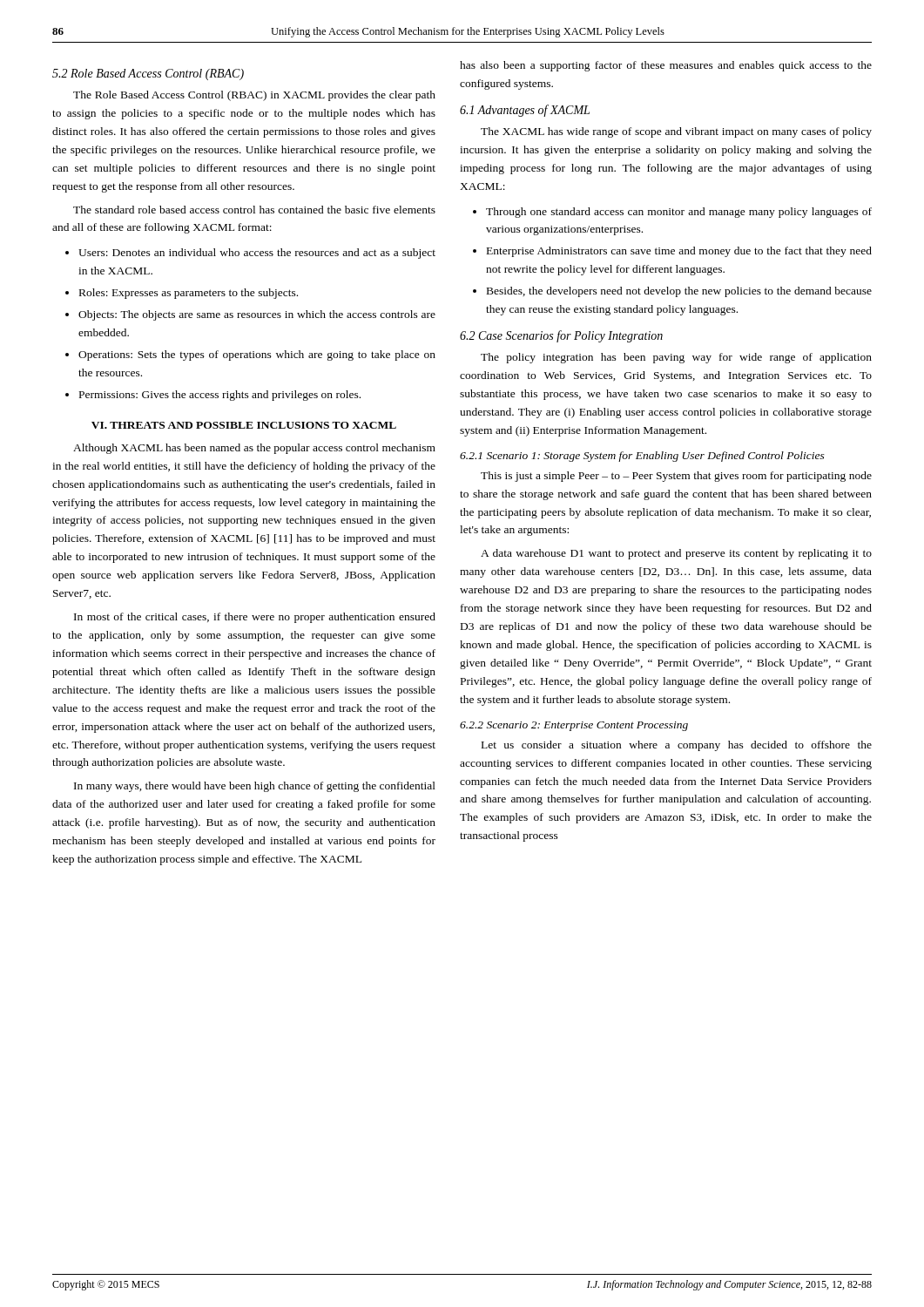The image size is (924, 1307).
Task: Point to the passage starting "6.2 Case Scenarios for Policy Integration"
Action: [x=561, y=336]
